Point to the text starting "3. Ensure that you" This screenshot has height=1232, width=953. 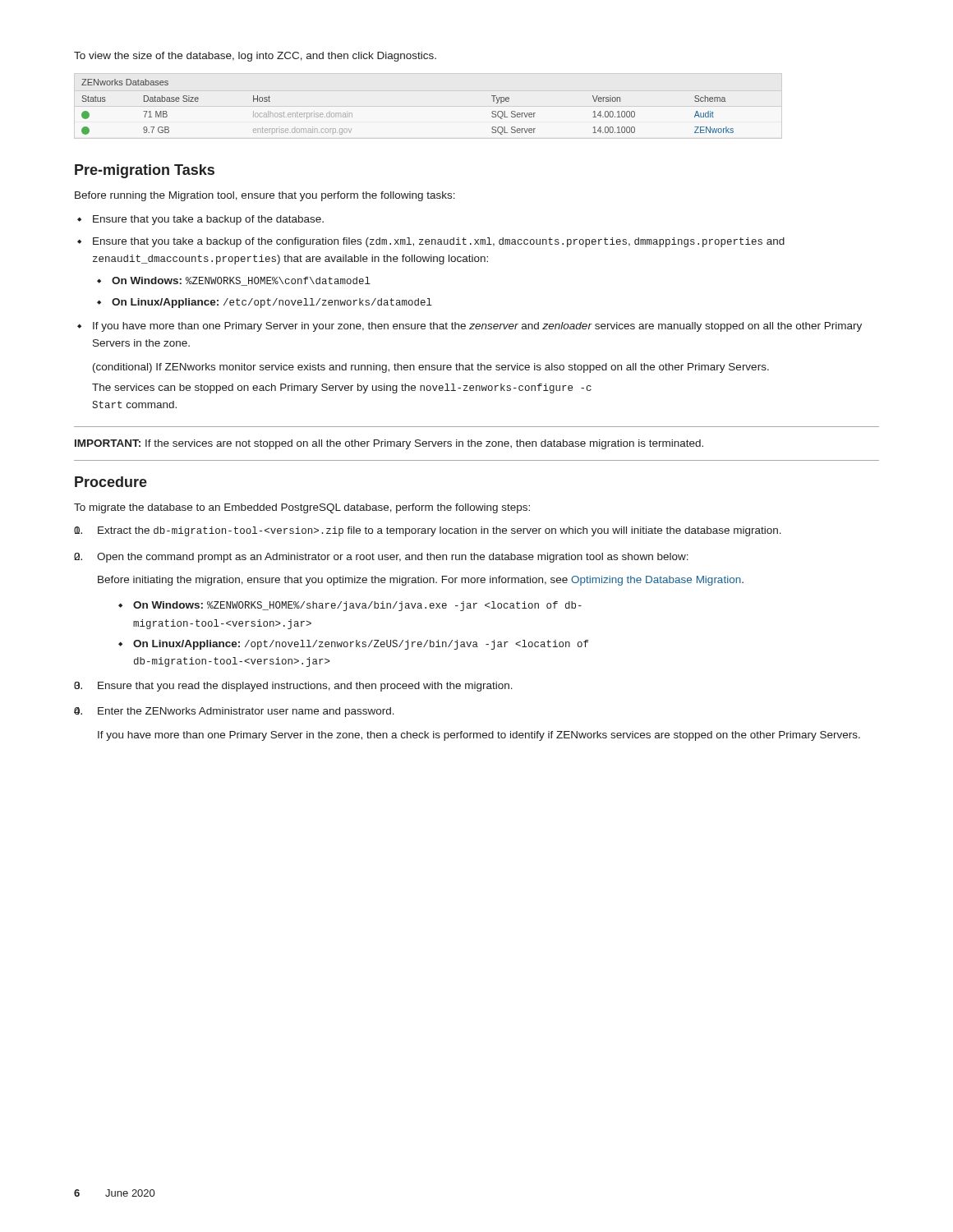tap(476, 686)
